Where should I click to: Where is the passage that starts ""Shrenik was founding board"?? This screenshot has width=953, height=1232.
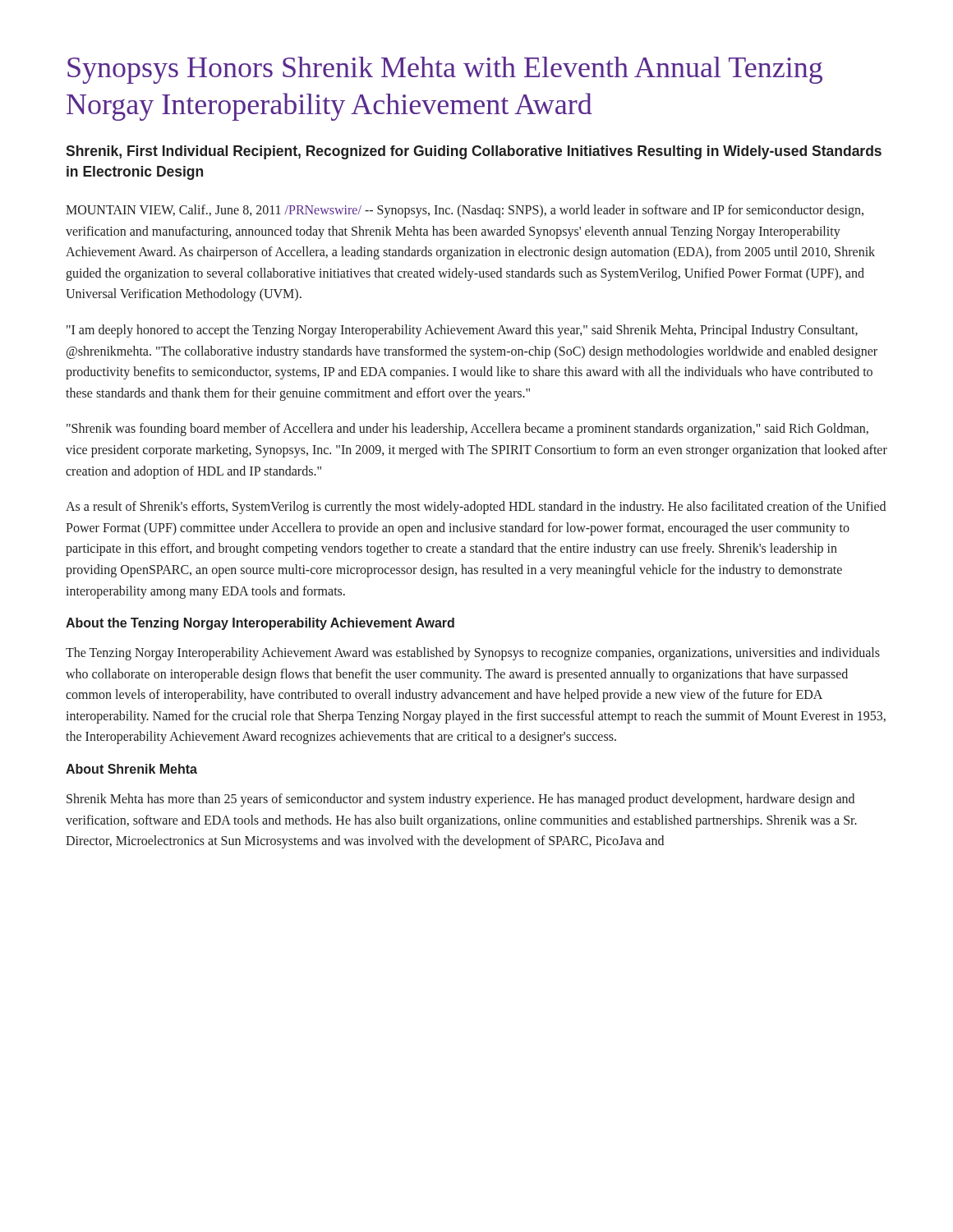point(476,450)
